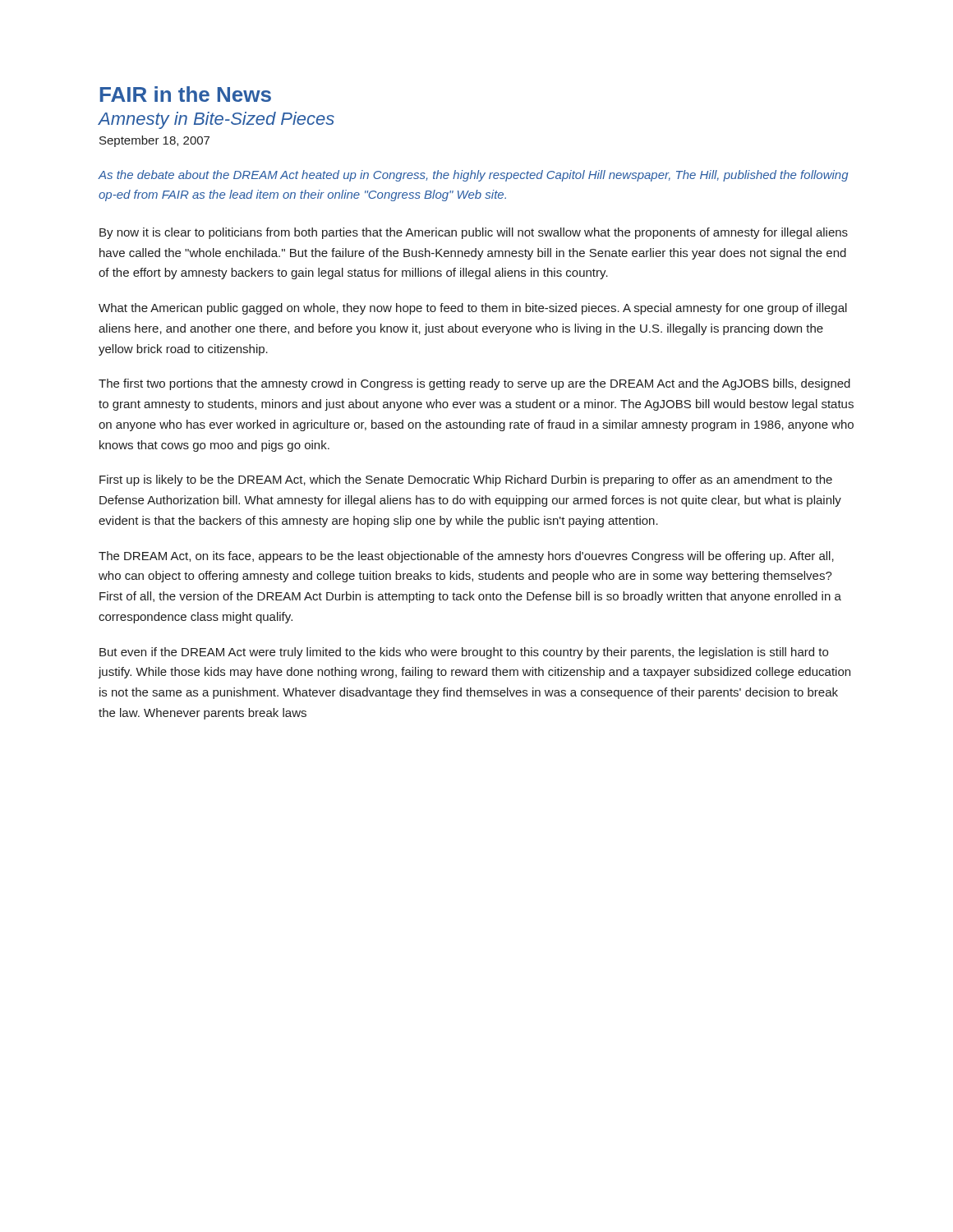
Task: Click on the text block containing "The DREAM Act,"
Action: [x=470, y=586]
